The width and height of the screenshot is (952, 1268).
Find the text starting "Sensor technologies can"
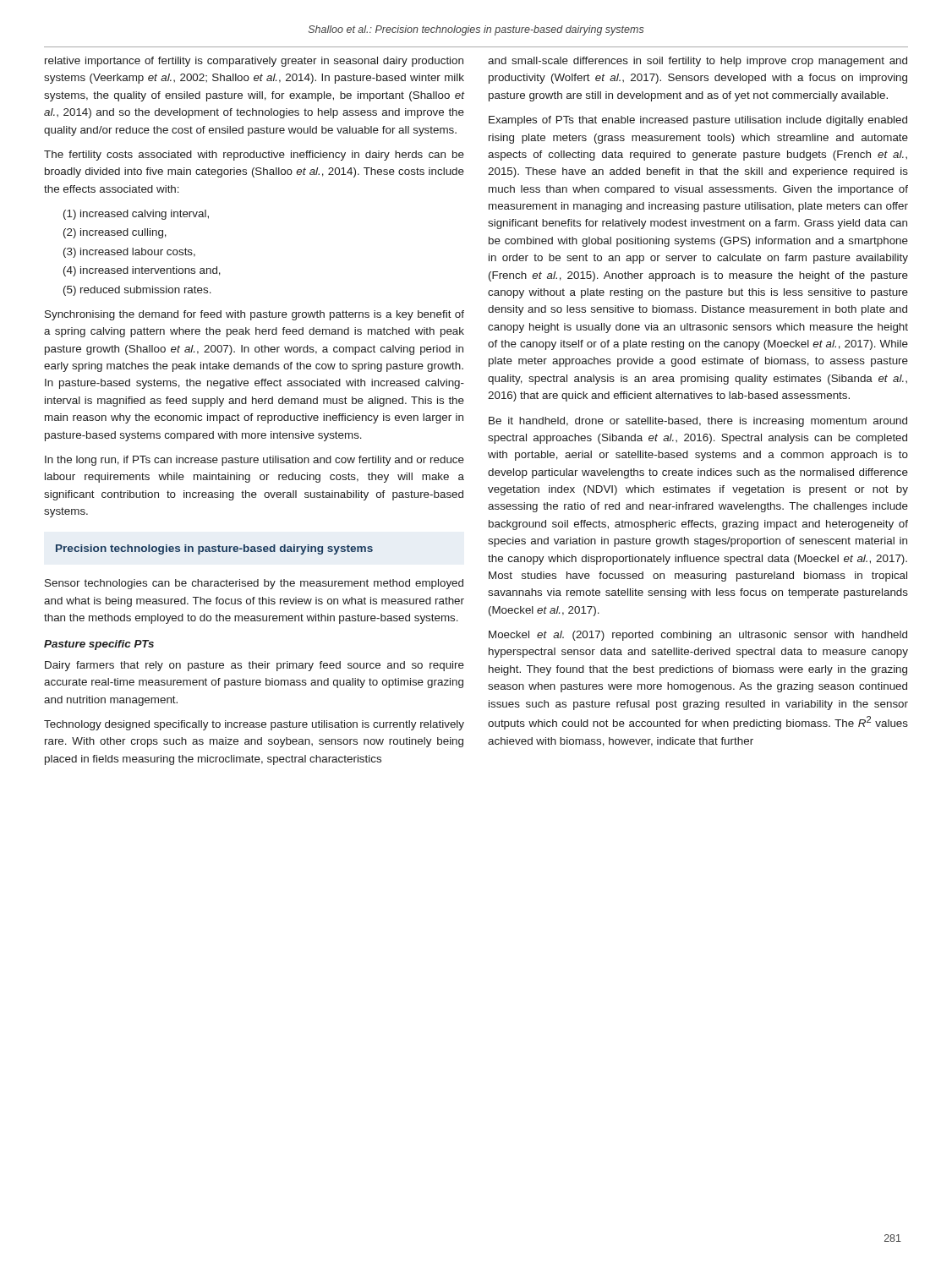[x=254, y=601]
